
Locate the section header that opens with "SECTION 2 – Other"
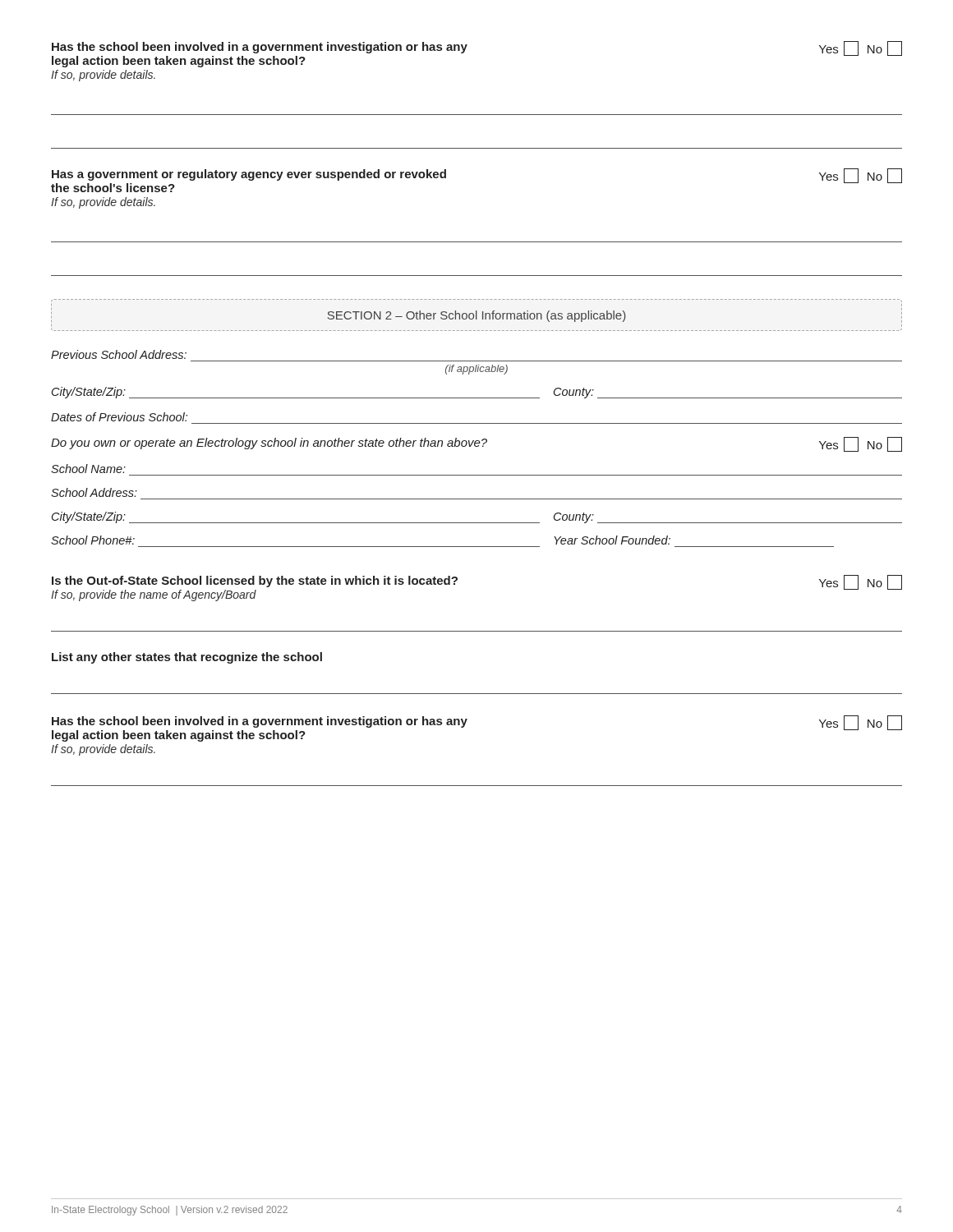click(x=476, y=315)
